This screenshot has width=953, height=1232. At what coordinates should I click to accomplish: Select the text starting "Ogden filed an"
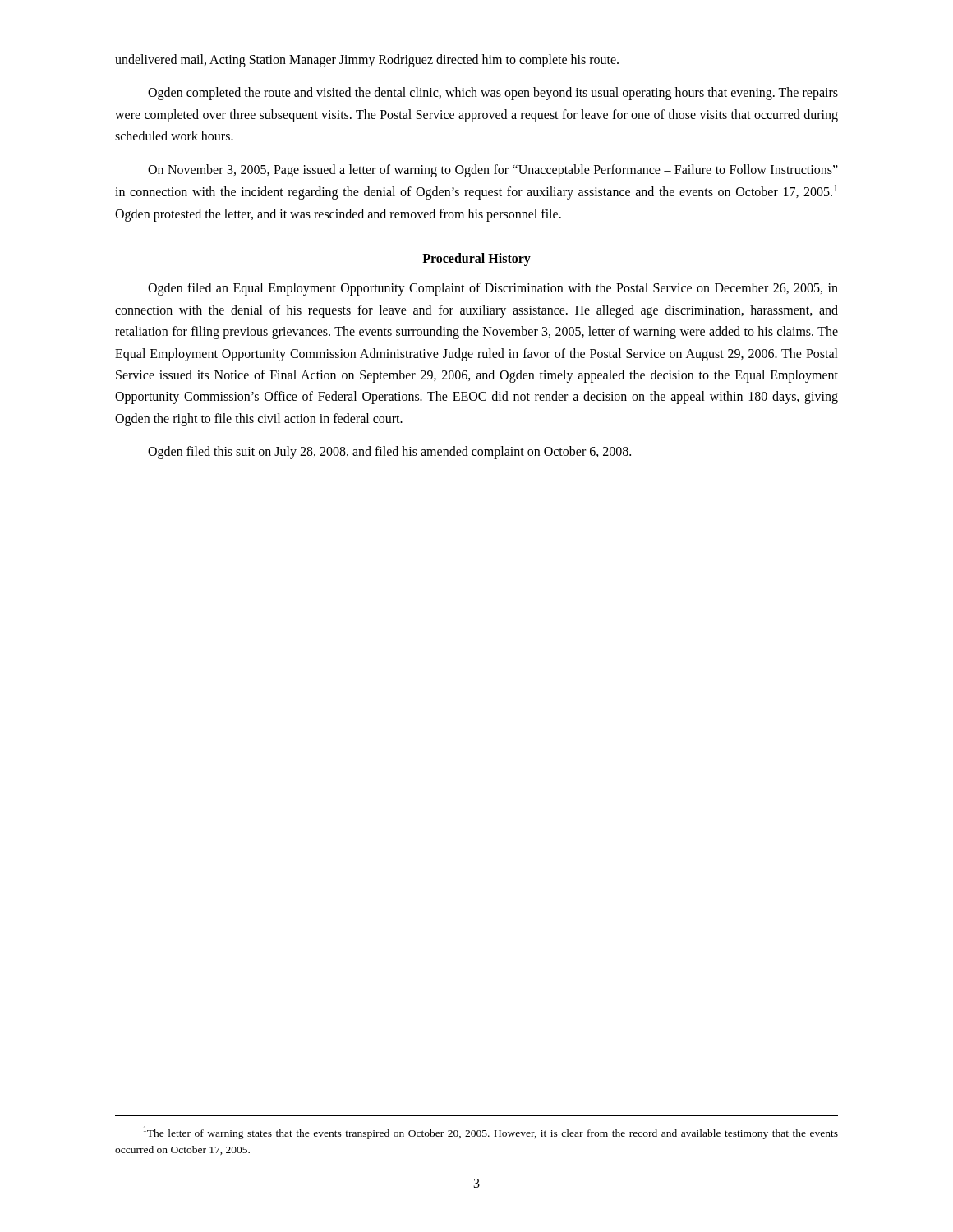(476, 354)
